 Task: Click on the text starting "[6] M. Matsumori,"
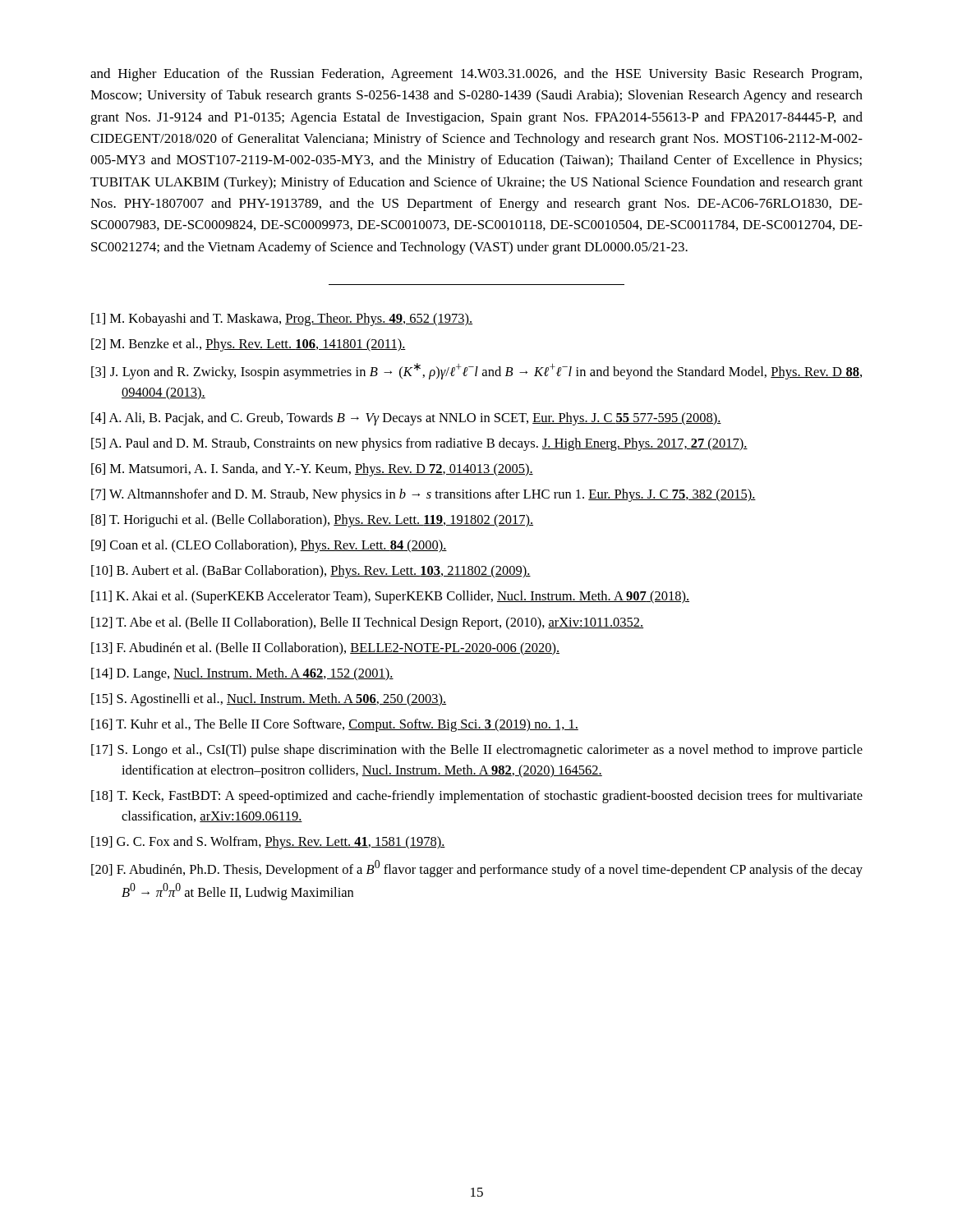tap(312, 469)
